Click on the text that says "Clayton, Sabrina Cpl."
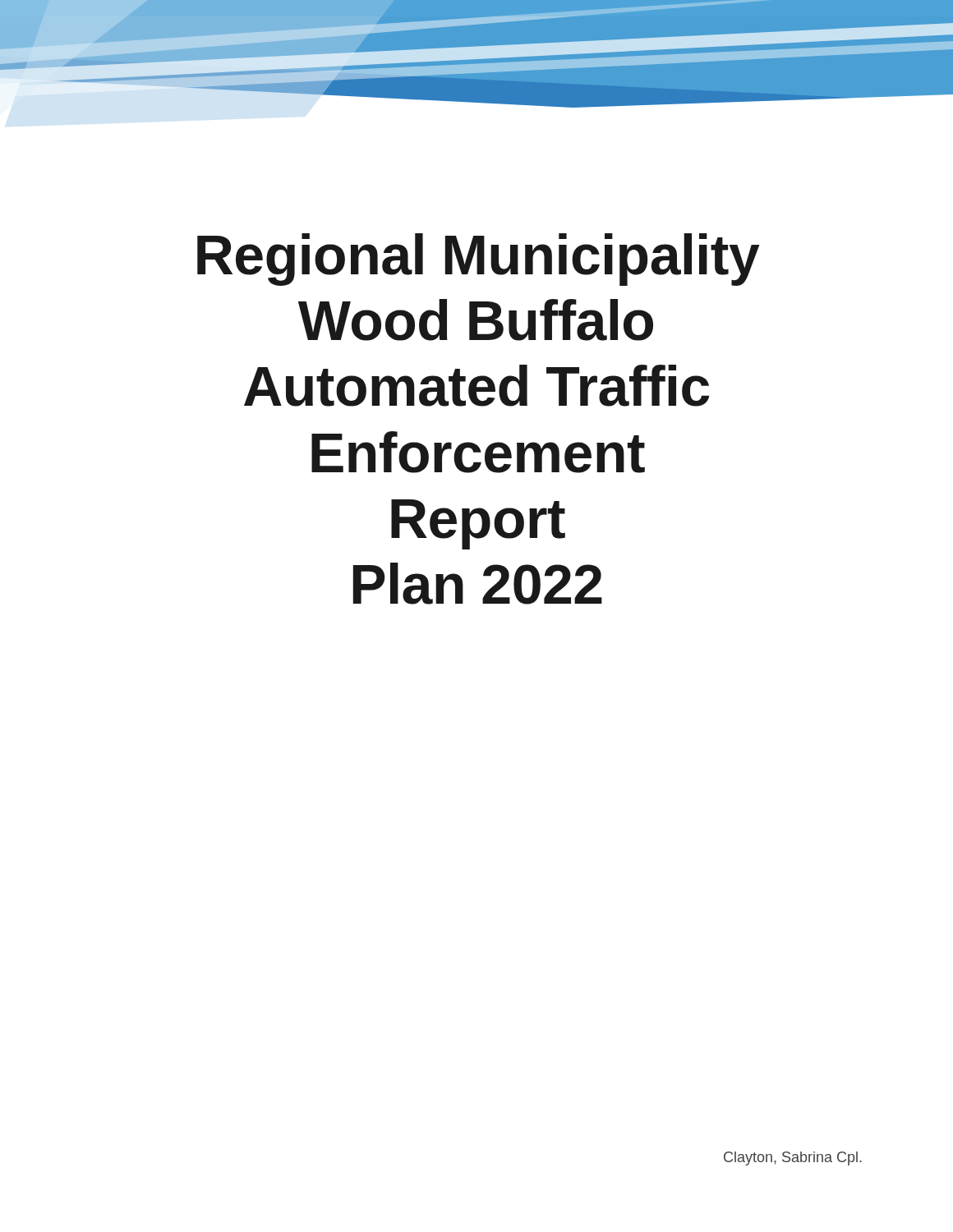Image resolution: width=953 pixels, height=1232 pixels. tap(793, 1157)
